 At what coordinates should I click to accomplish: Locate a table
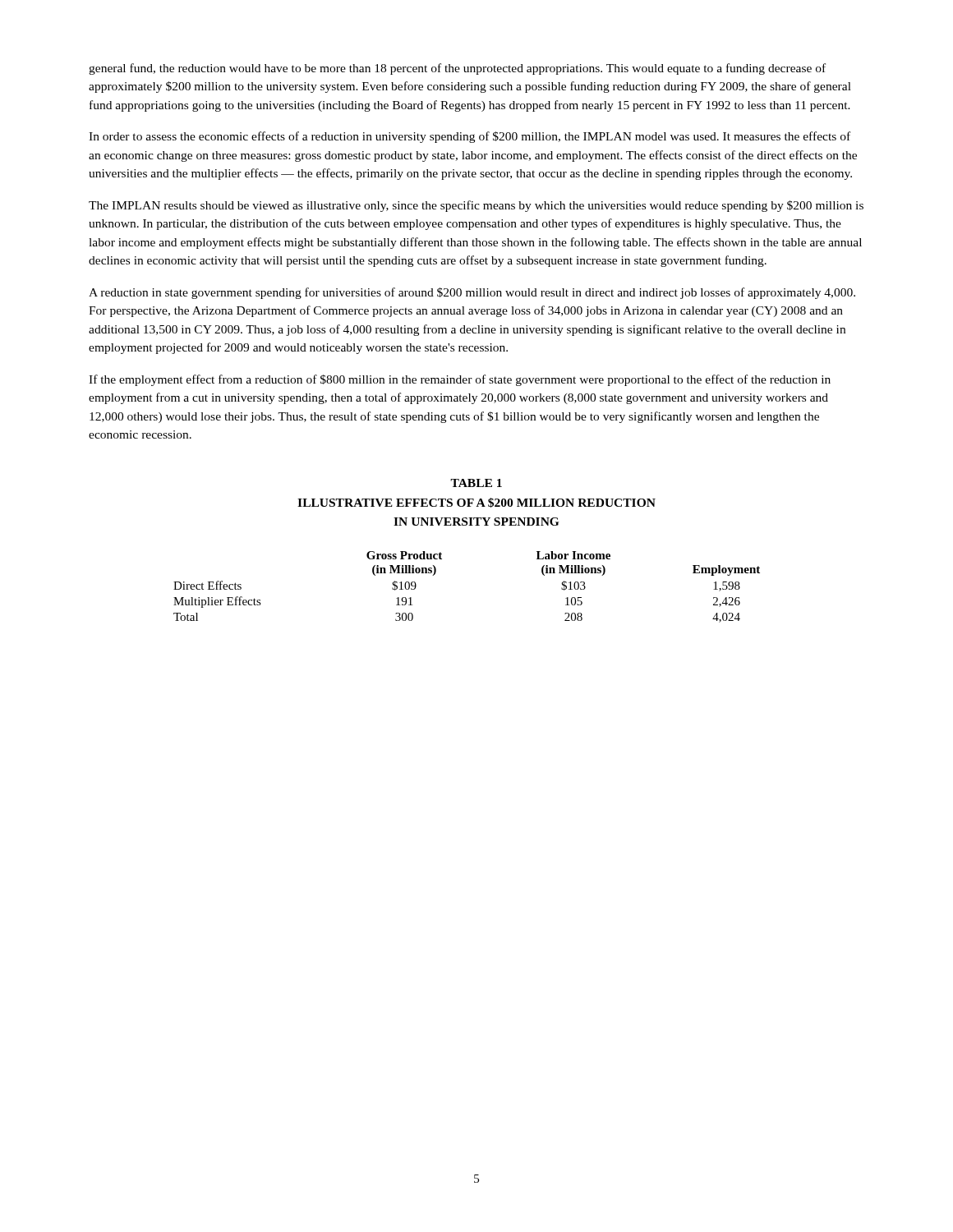coord(476,586)
